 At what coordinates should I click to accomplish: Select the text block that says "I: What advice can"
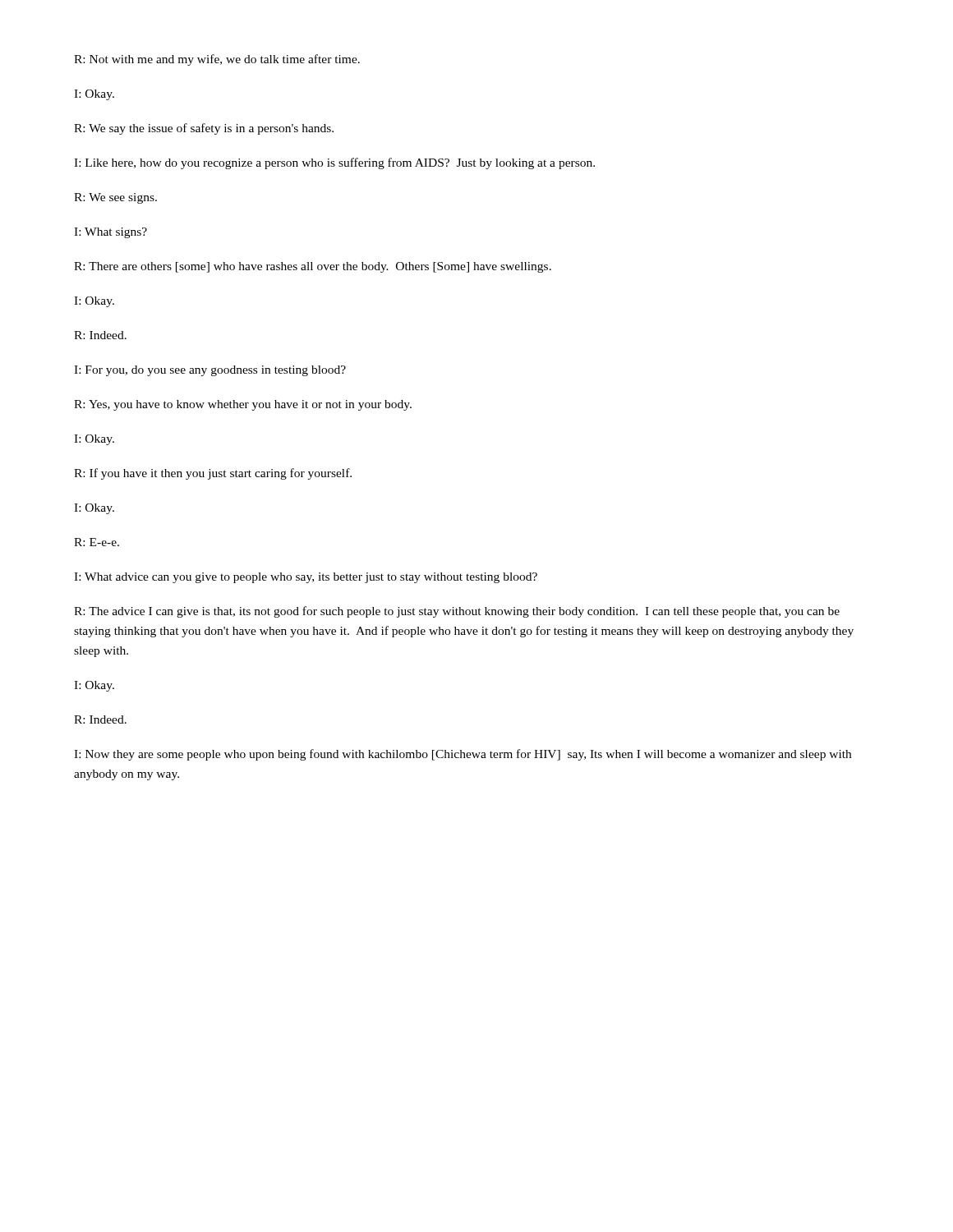coord(306,576)
